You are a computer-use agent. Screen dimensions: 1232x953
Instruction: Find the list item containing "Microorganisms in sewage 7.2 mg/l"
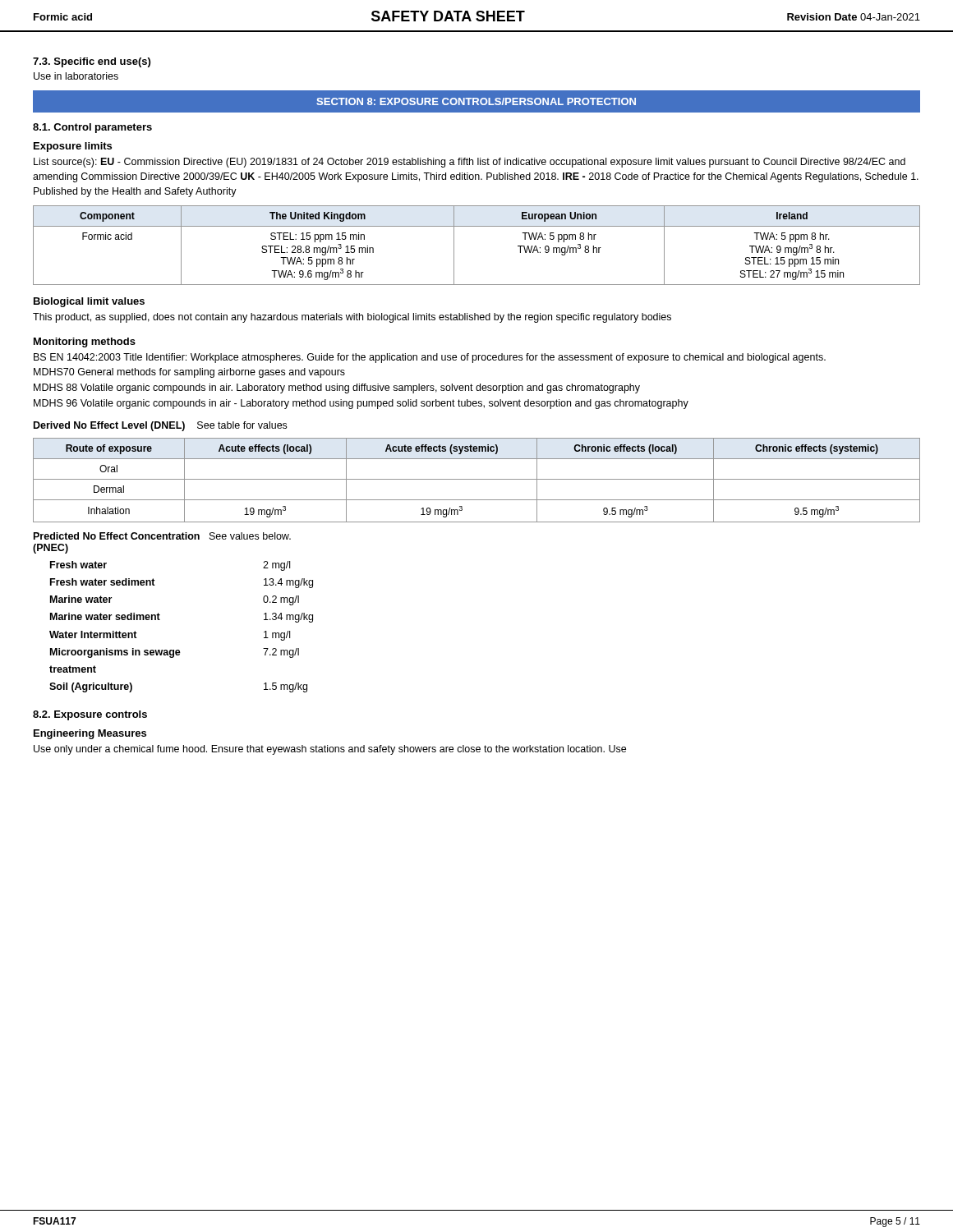(174, 652)
